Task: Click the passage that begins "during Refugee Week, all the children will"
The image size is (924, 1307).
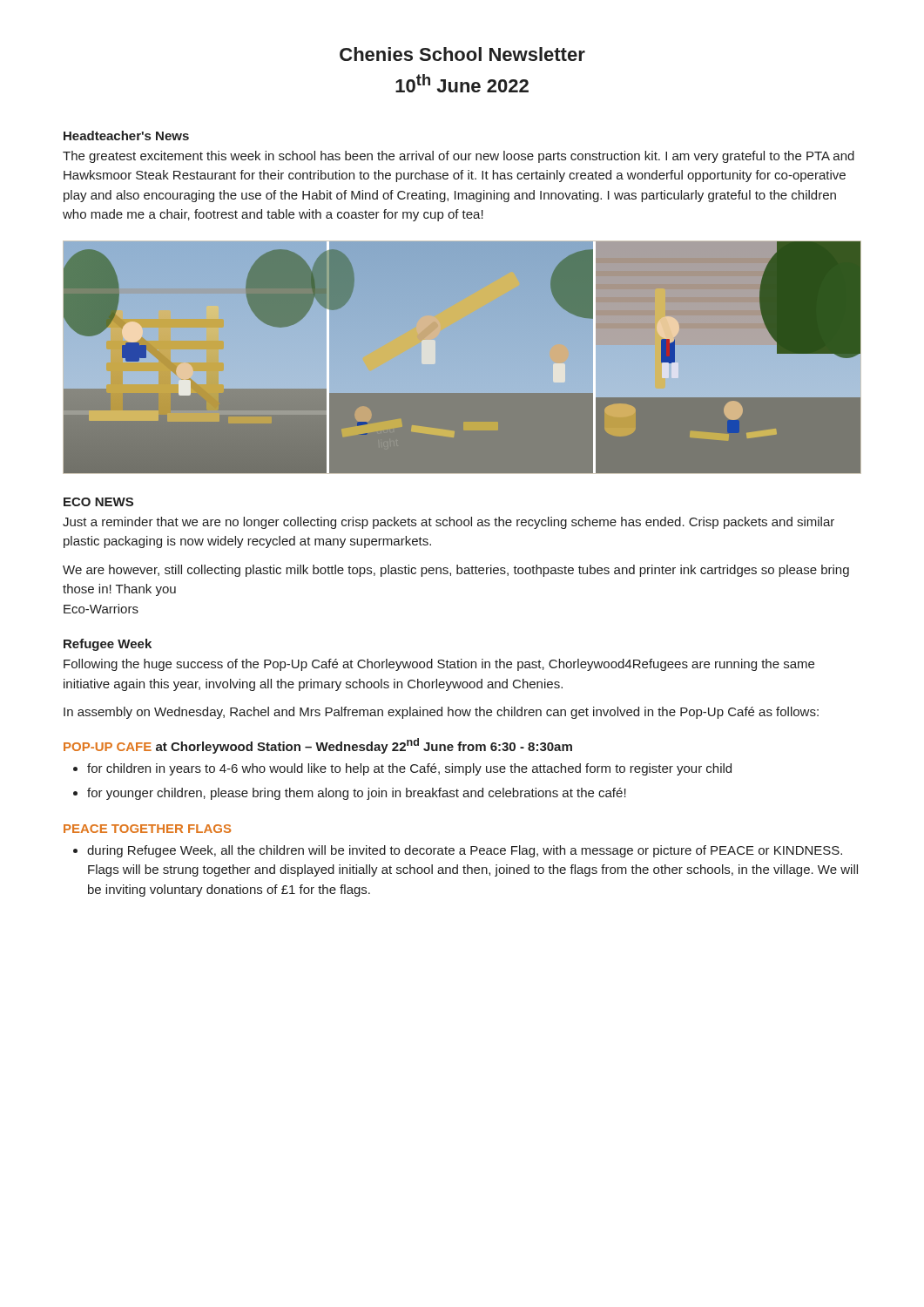Action: 462,870
